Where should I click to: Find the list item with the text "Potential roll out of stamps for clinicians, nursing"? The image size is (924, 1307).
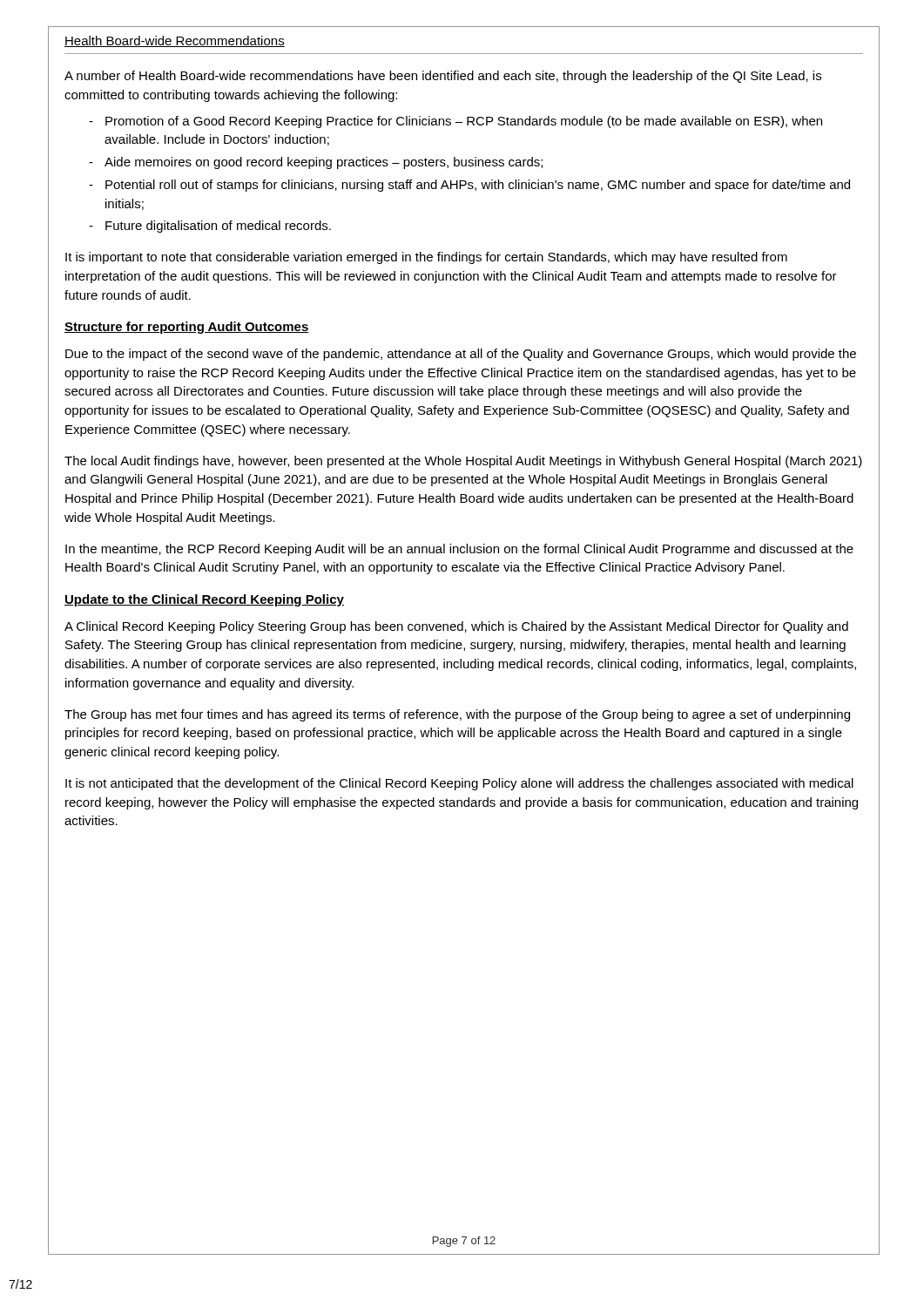[478, 194]
